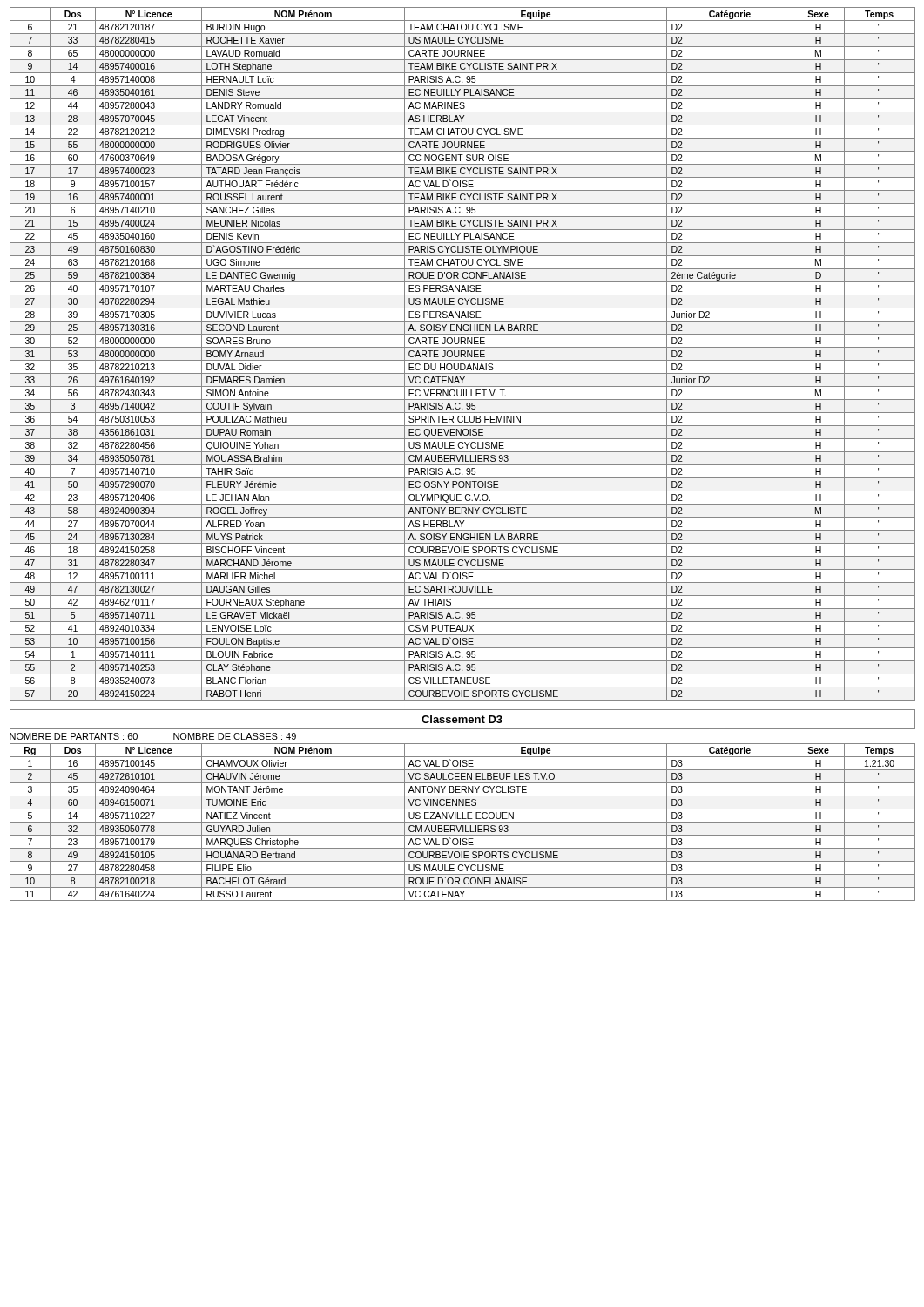Select the table that reads "EC VERNOUILLET V. T."
924x1307 pixels.
coord(462,354)
